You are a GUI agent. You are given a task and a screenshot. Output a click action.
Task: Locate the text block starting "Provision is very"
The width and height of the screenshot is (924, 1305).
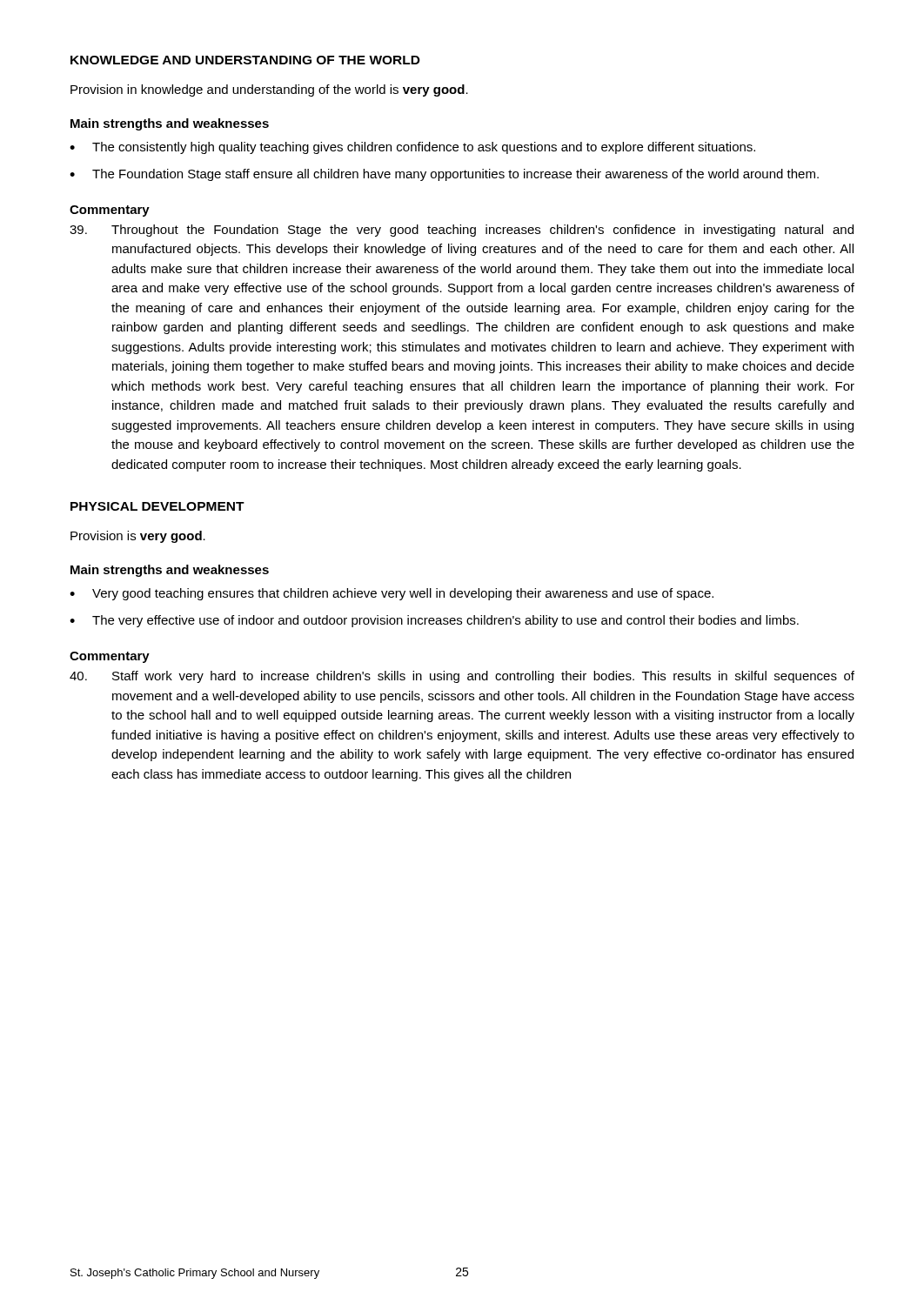click(138, 536)
